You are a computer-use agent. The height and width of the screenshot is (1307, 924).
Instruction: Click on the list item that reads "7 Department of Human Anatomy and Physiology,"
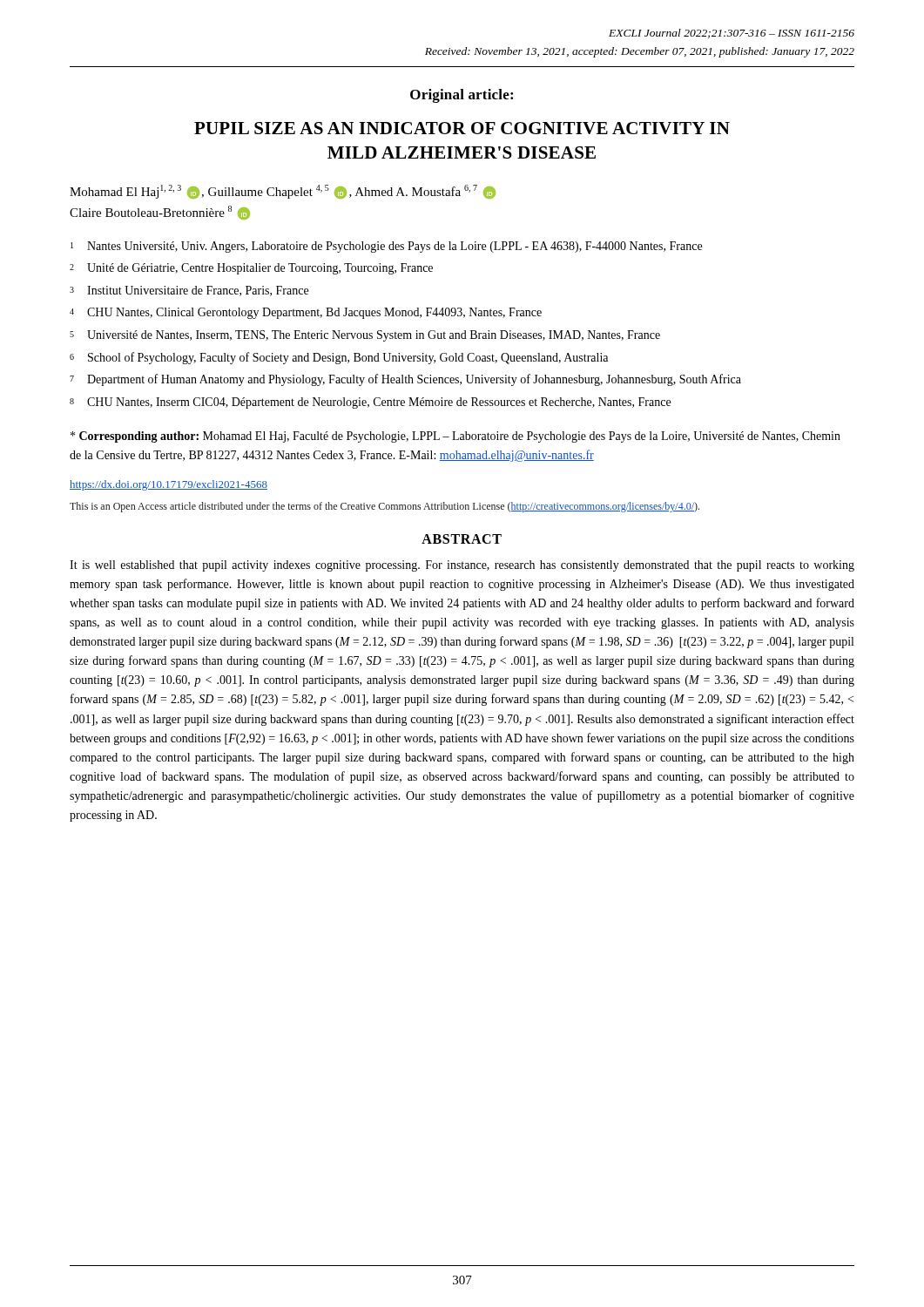tap(462, 381)
